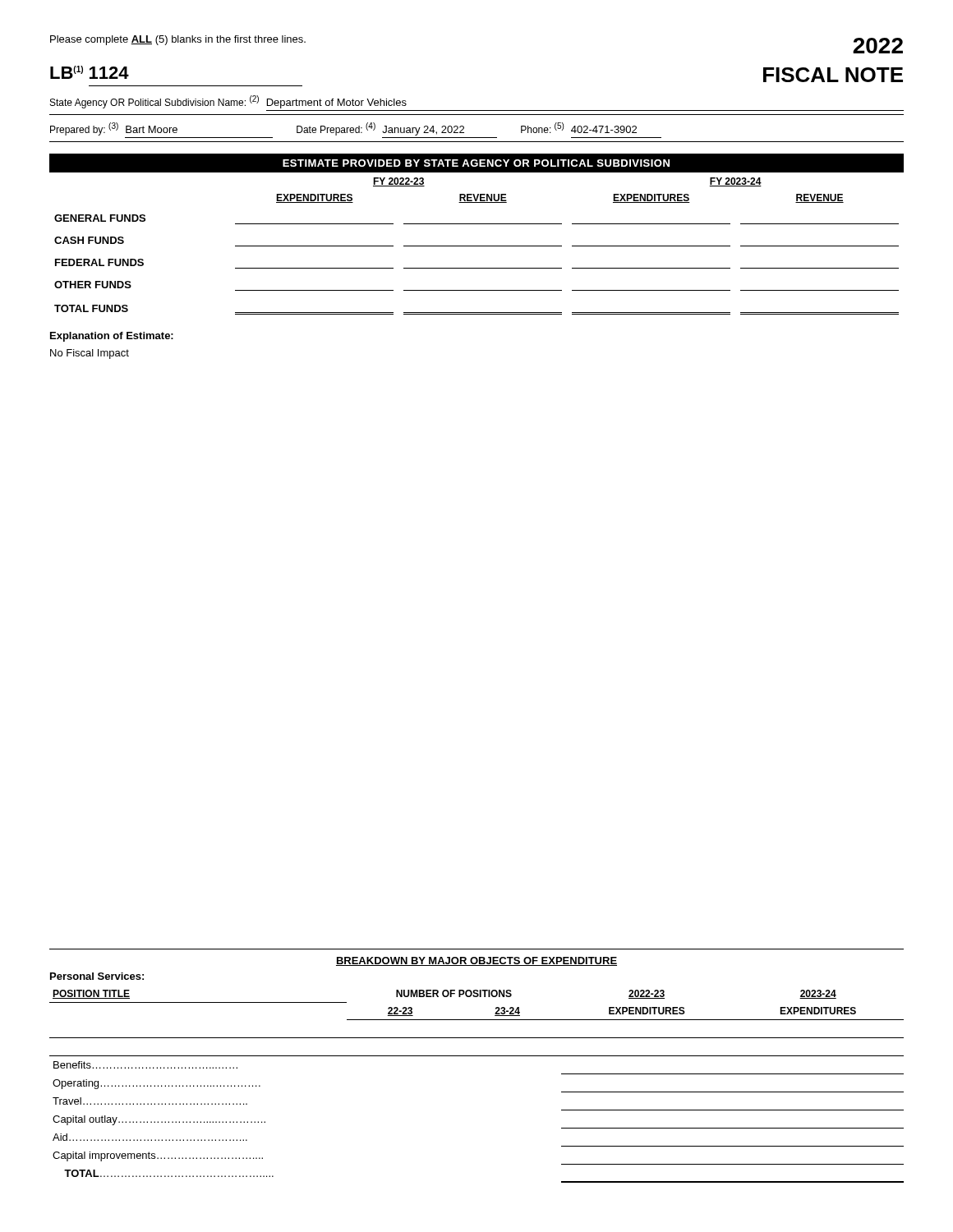Click where it says "LB(1) 1124"

(x=176, y=74)
